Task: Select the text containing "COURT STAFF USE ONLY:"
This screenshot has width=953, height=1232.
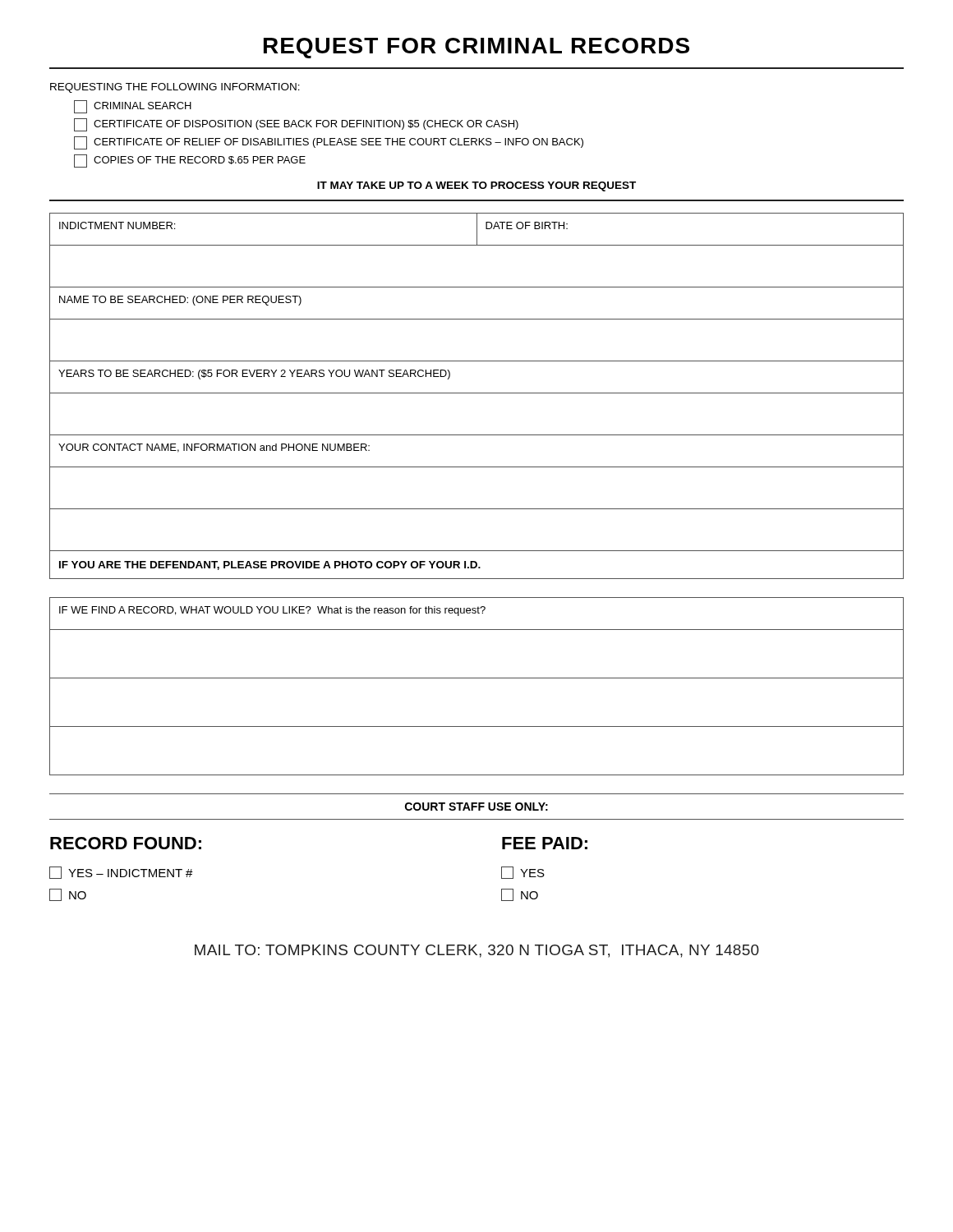Action: (476, 807)
